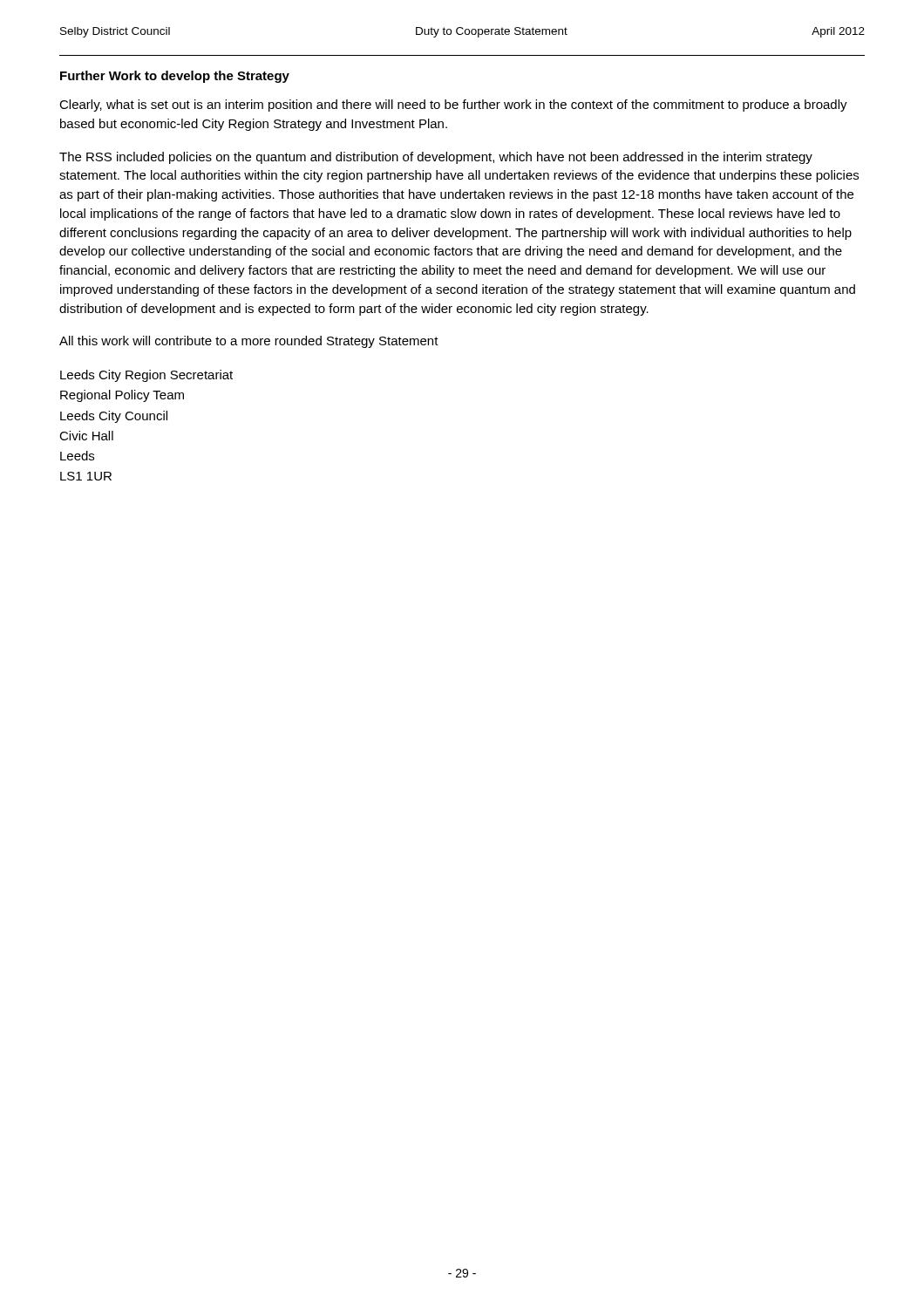Point to the text block starting "All this work will contribute to"
924x1308 pixels.
249,342
